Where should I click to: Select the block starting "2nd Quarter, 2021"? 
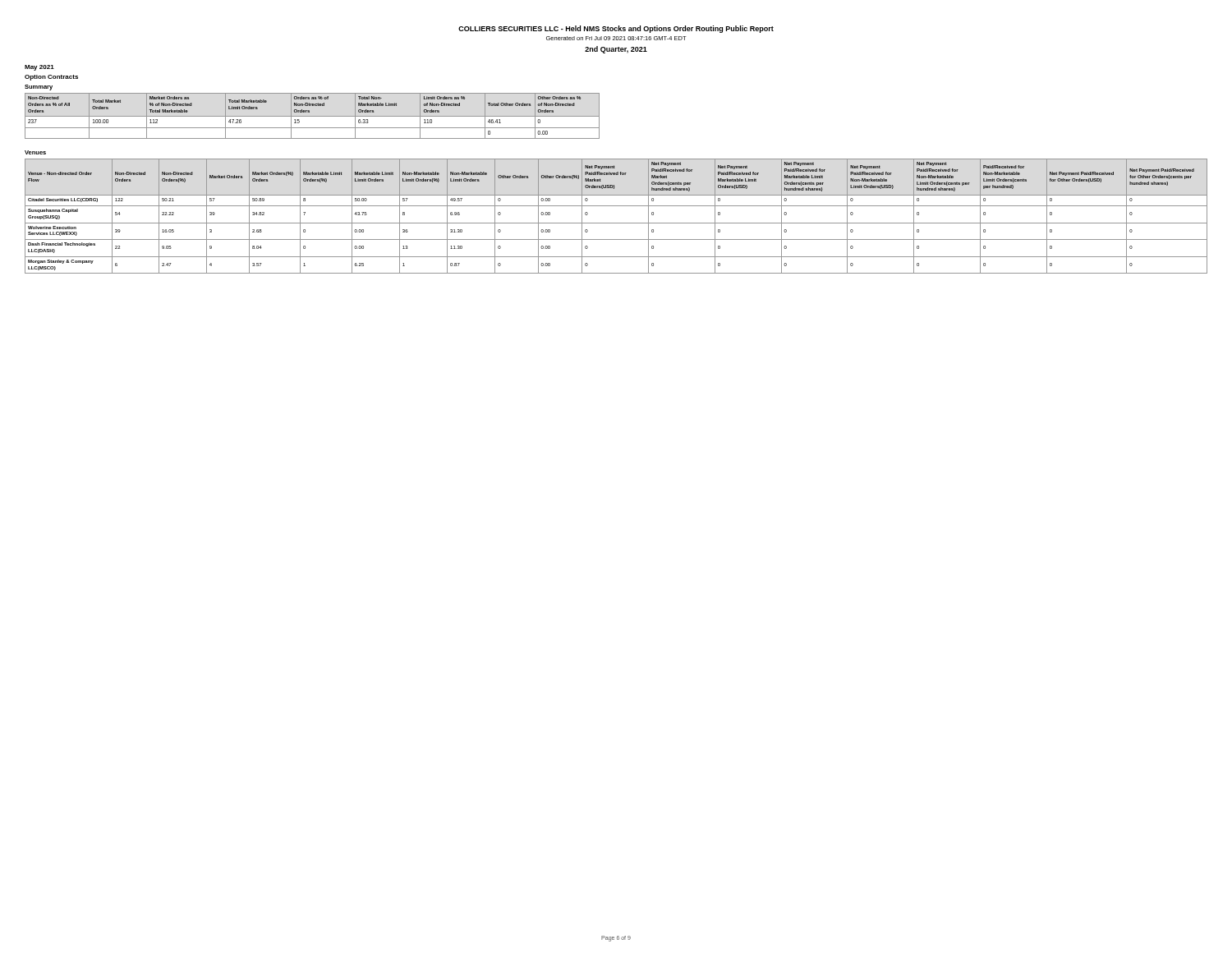pyautogui.click(x=616, y=49)
